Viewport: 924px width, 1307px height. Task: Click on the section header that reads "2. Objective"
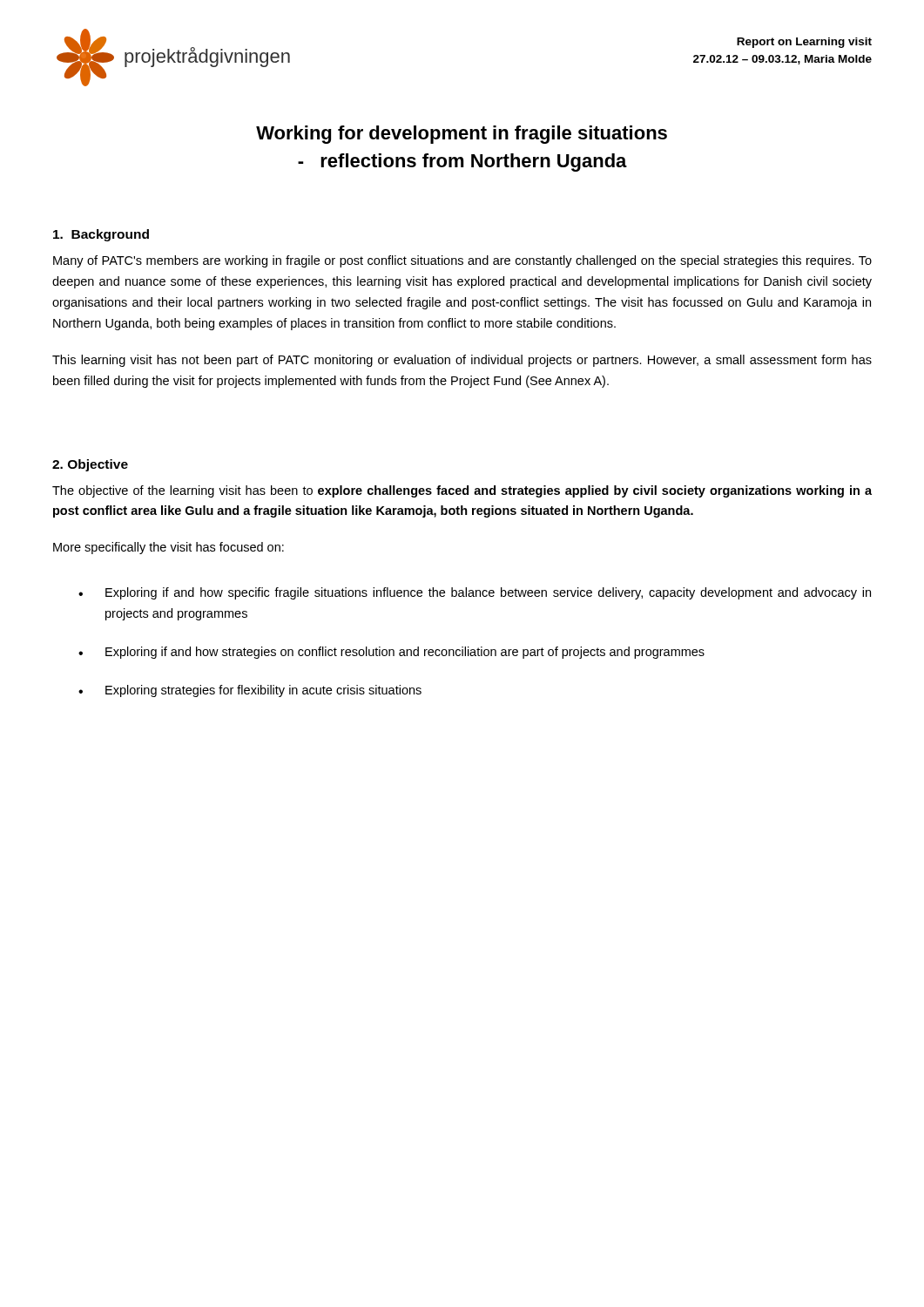(x=90, y=464)
